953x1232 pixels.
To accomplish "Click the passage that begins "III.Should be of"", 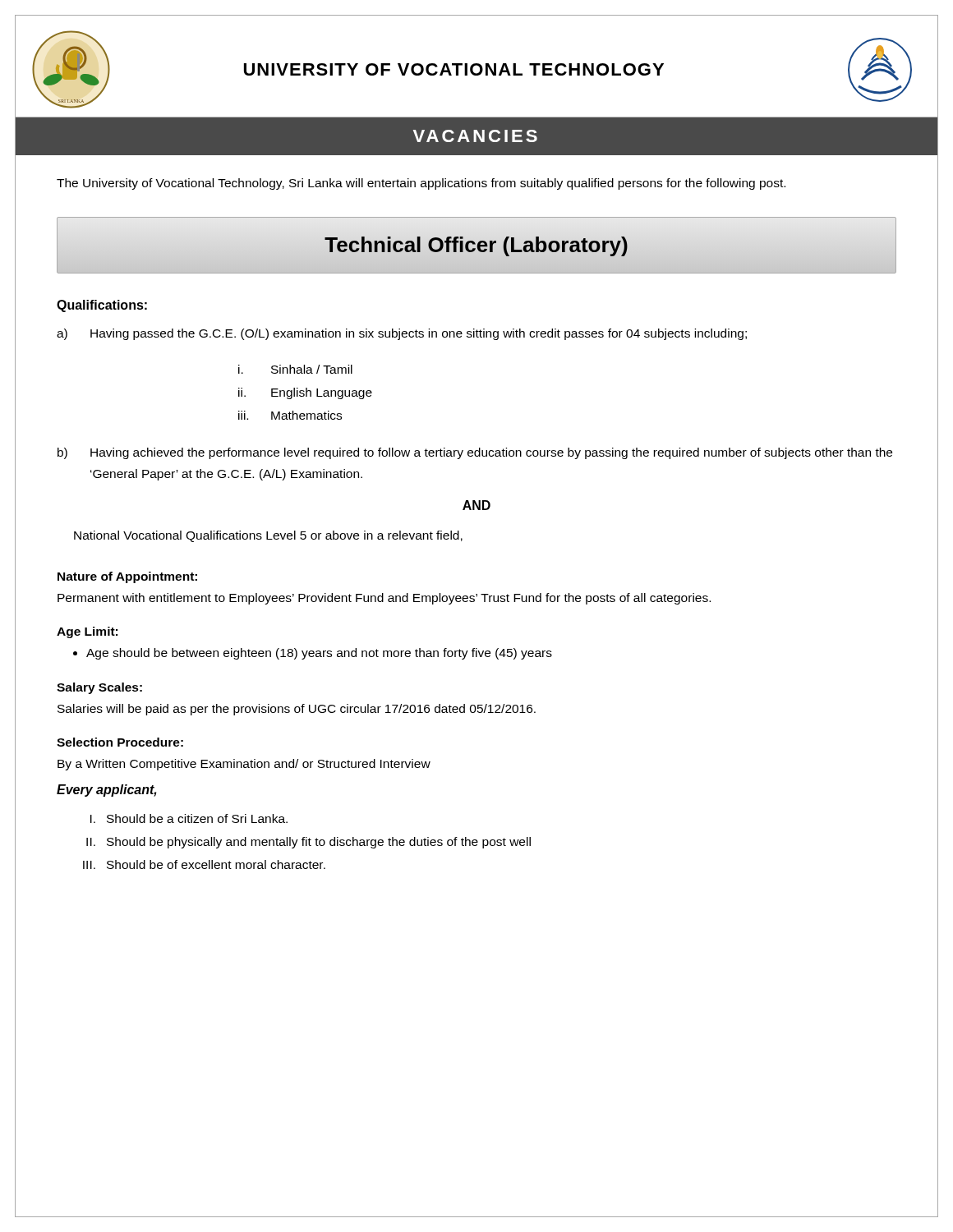I will [191, 865].
